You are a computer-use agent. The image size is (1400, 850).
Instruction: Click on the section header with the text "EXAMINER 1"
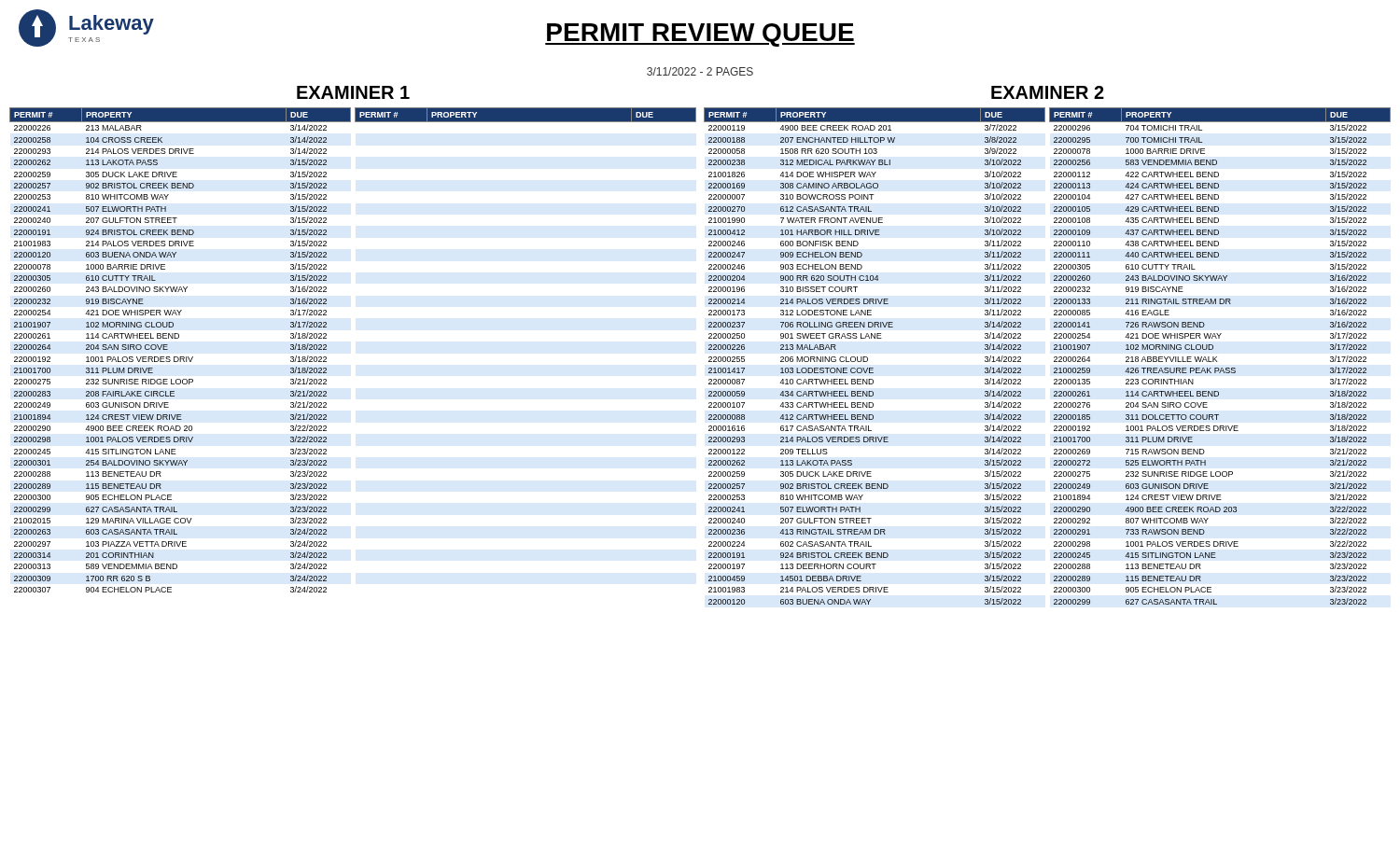pyautogui.click(x=353, y=92)
